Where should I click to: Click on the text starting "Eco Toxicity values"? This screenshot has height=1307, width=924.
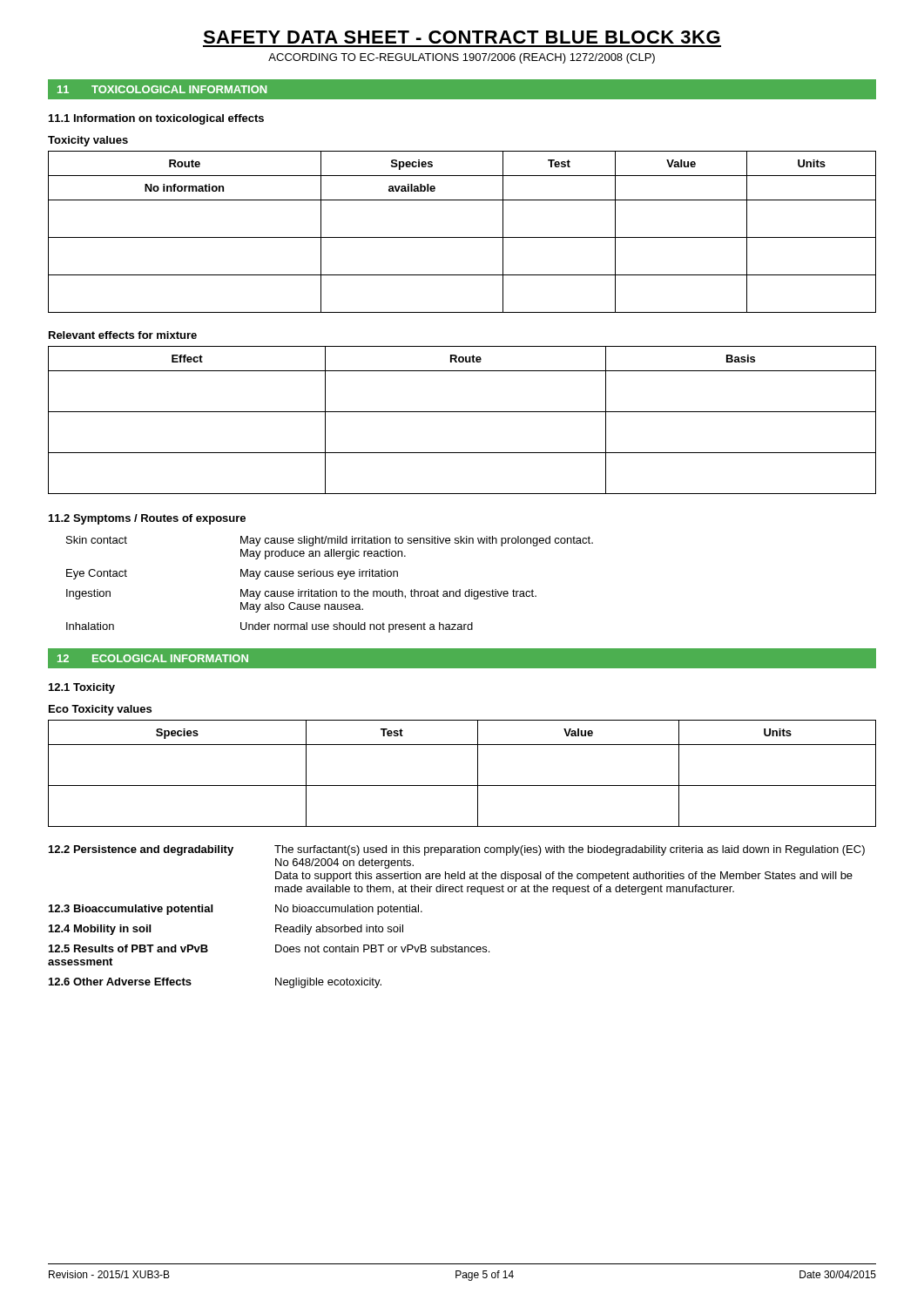coord(100,709)
